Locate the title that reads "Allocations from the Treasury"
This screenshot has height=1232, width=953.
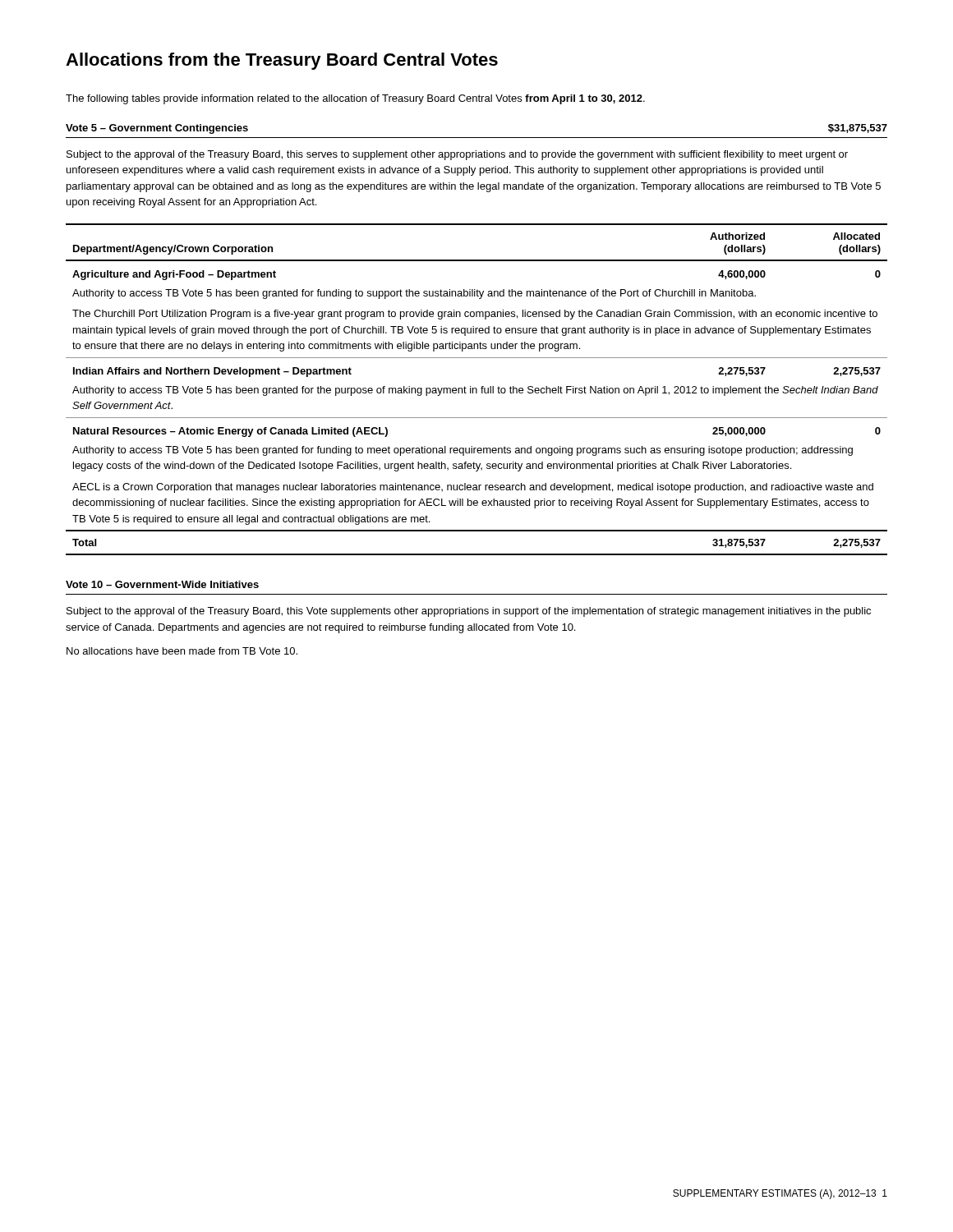[x=476, y=60]
